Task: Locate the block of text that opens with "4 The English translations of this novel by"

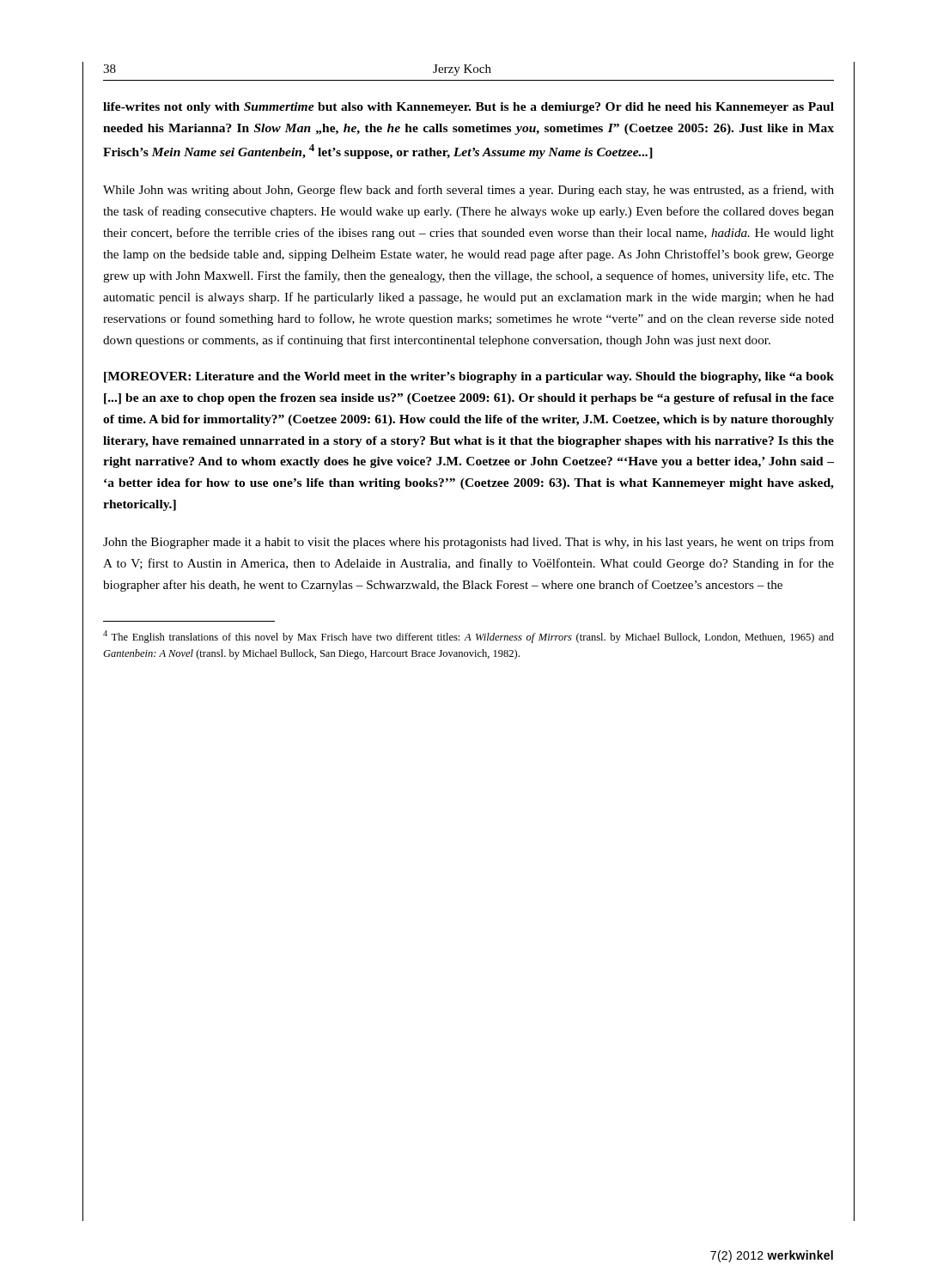Action: click(468, 644)
